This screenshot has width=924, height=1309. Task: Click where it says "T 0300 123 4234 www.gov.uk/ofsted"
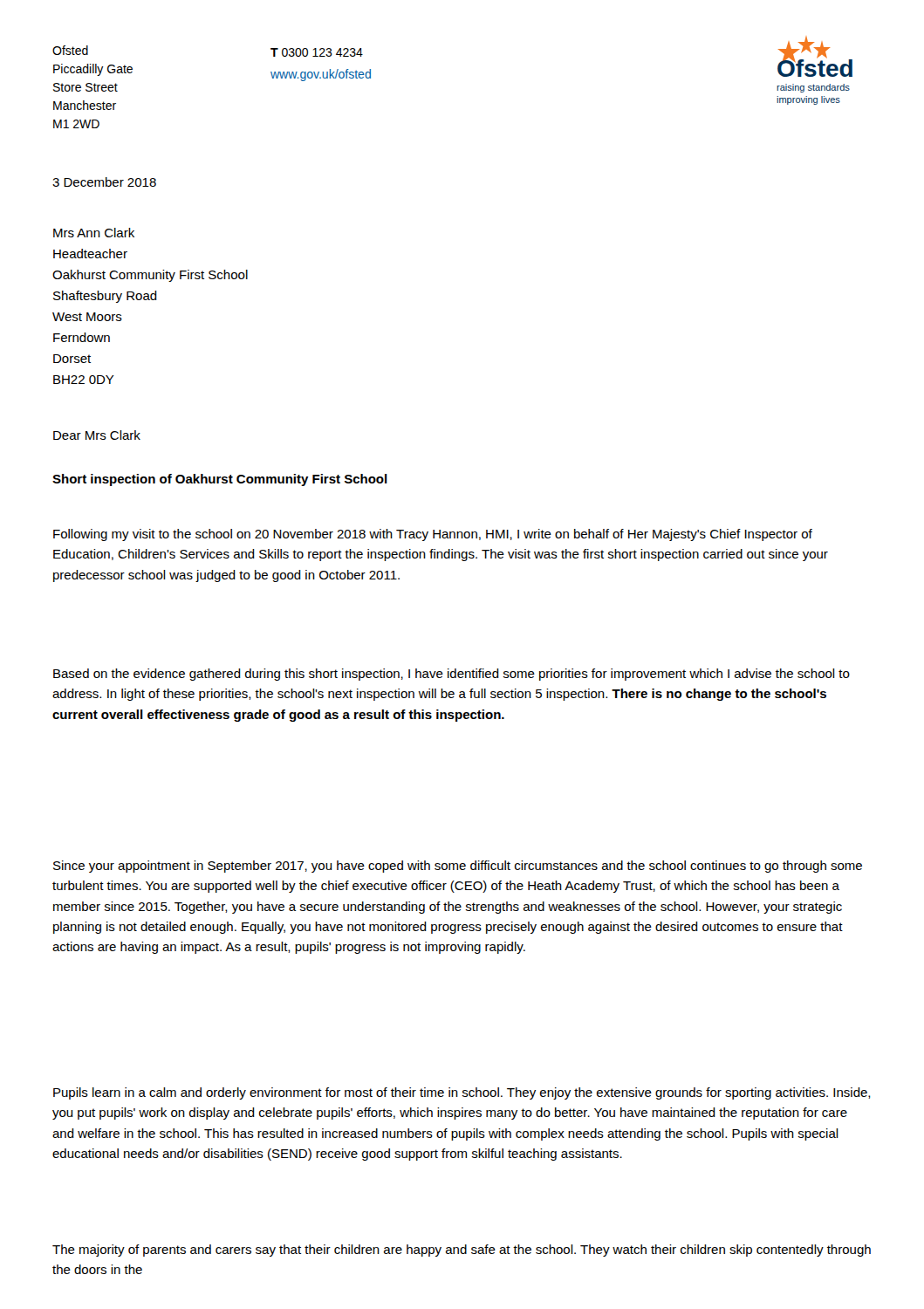[x=321, y=63]
